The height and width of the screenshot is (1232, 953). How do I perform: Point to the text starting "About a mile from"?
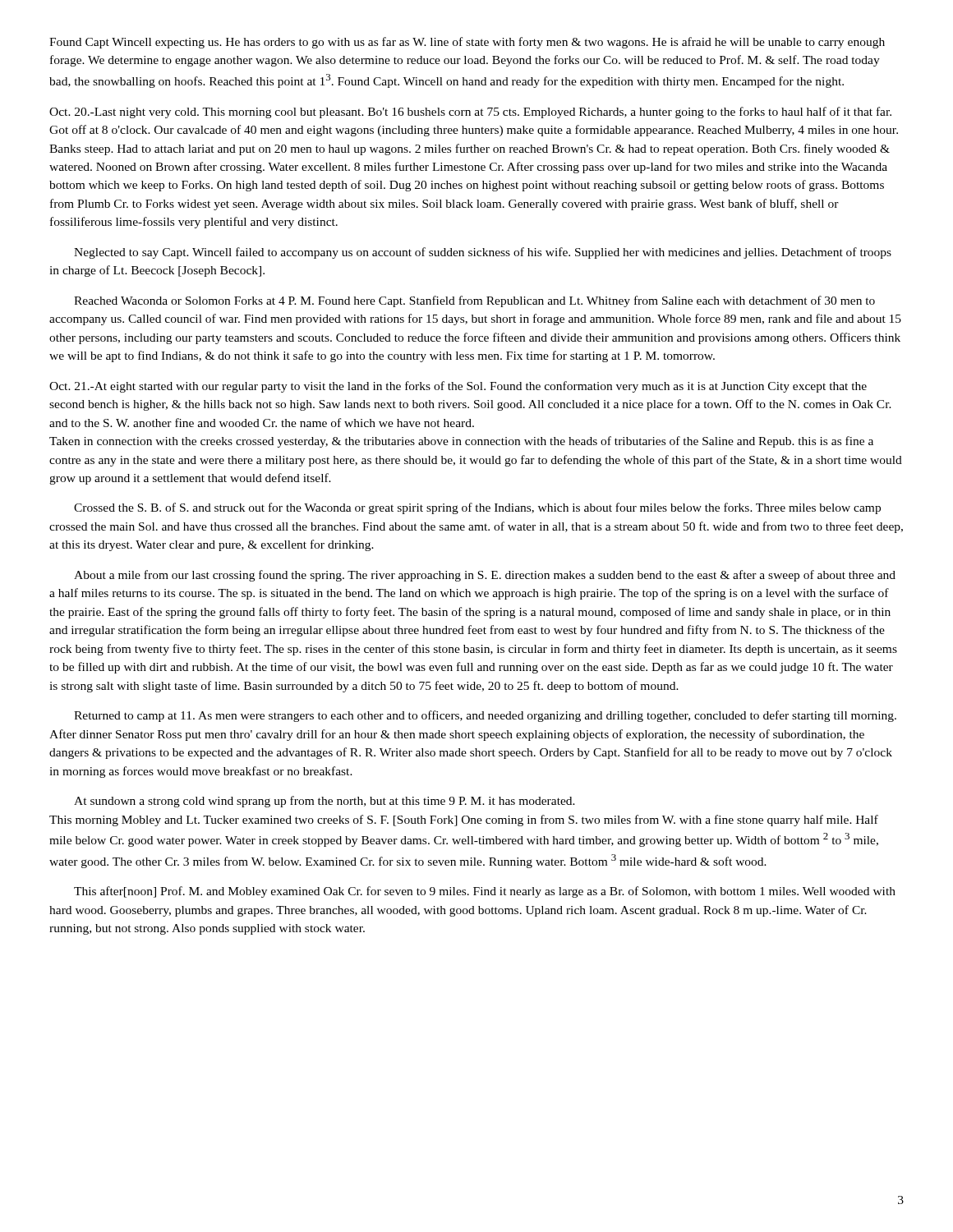(x=476, y=630)
